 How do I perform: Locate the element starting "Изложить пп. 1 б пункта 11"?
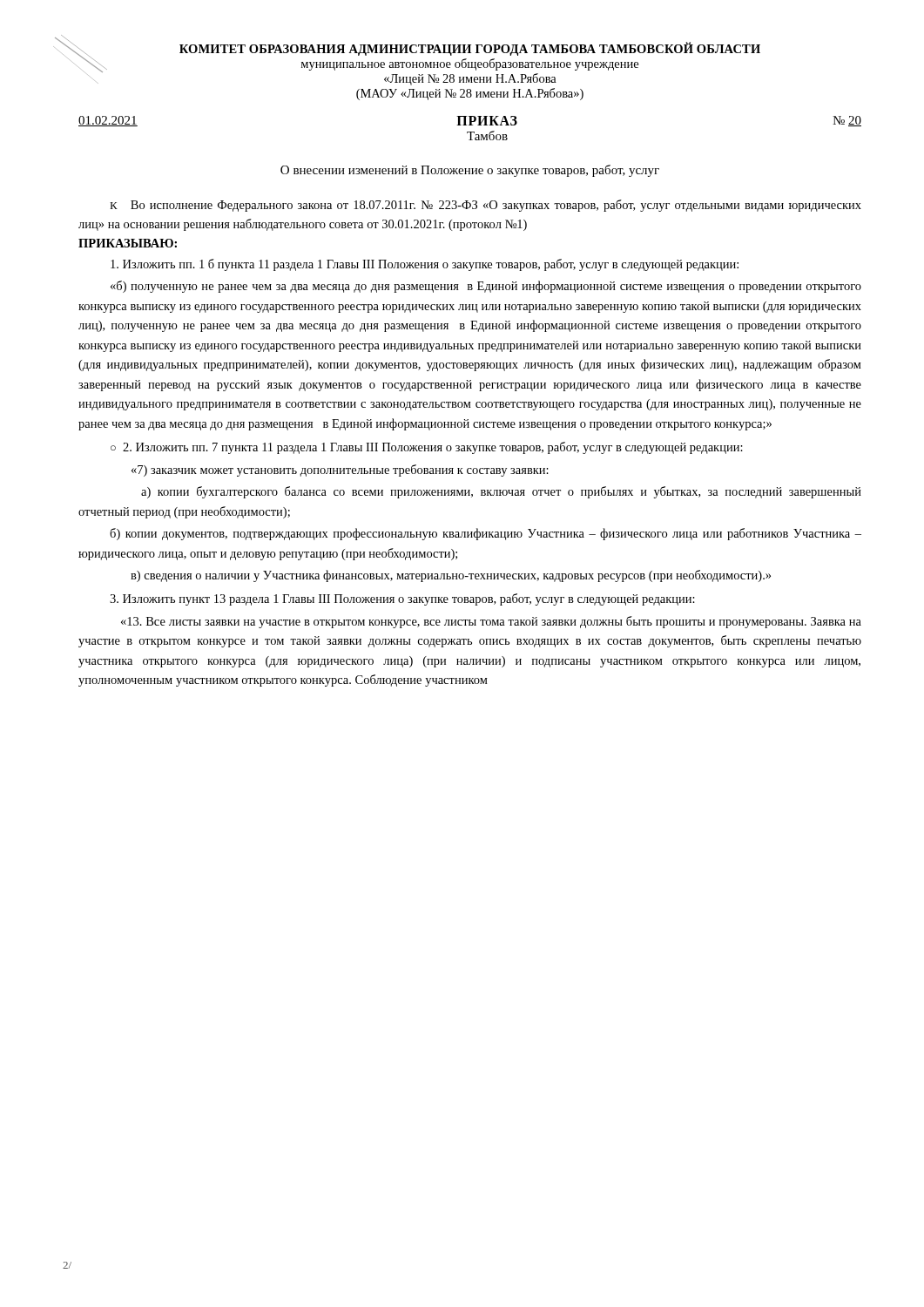[x=425, y=264]
